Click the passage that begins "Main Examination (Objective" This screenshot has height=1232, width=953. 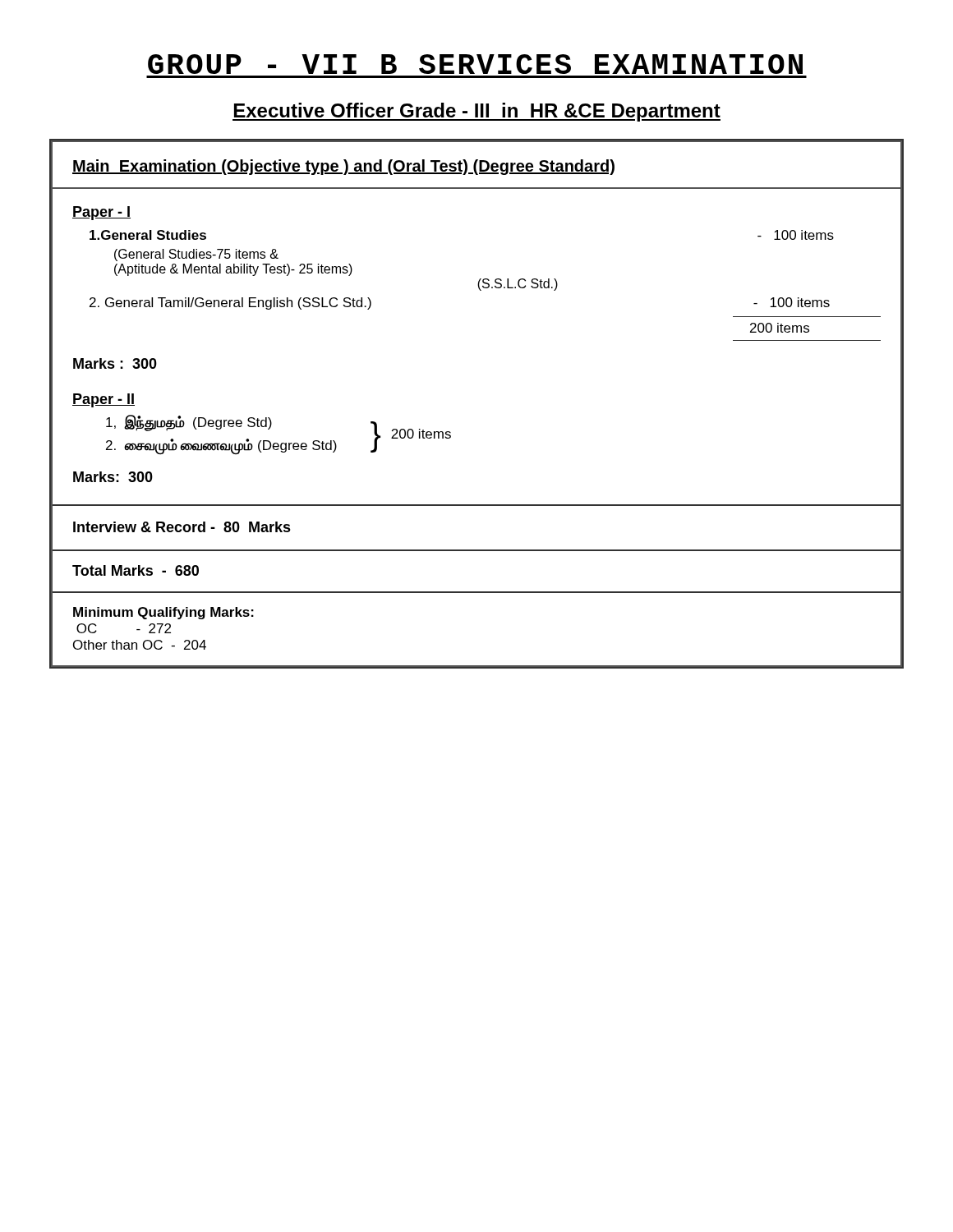344,166
